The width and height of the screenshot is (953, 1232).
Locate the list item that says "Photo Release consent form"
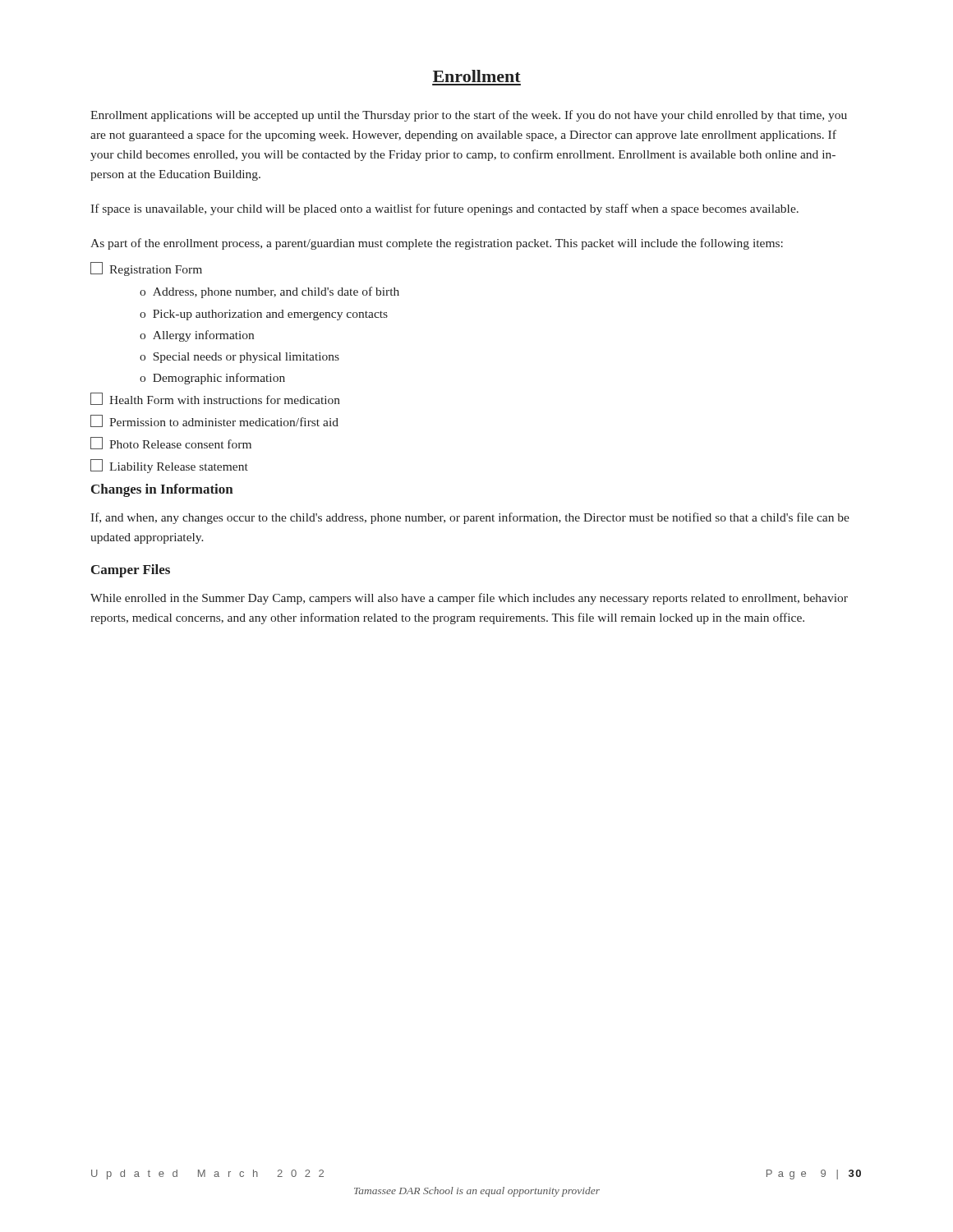click(171, 444)
